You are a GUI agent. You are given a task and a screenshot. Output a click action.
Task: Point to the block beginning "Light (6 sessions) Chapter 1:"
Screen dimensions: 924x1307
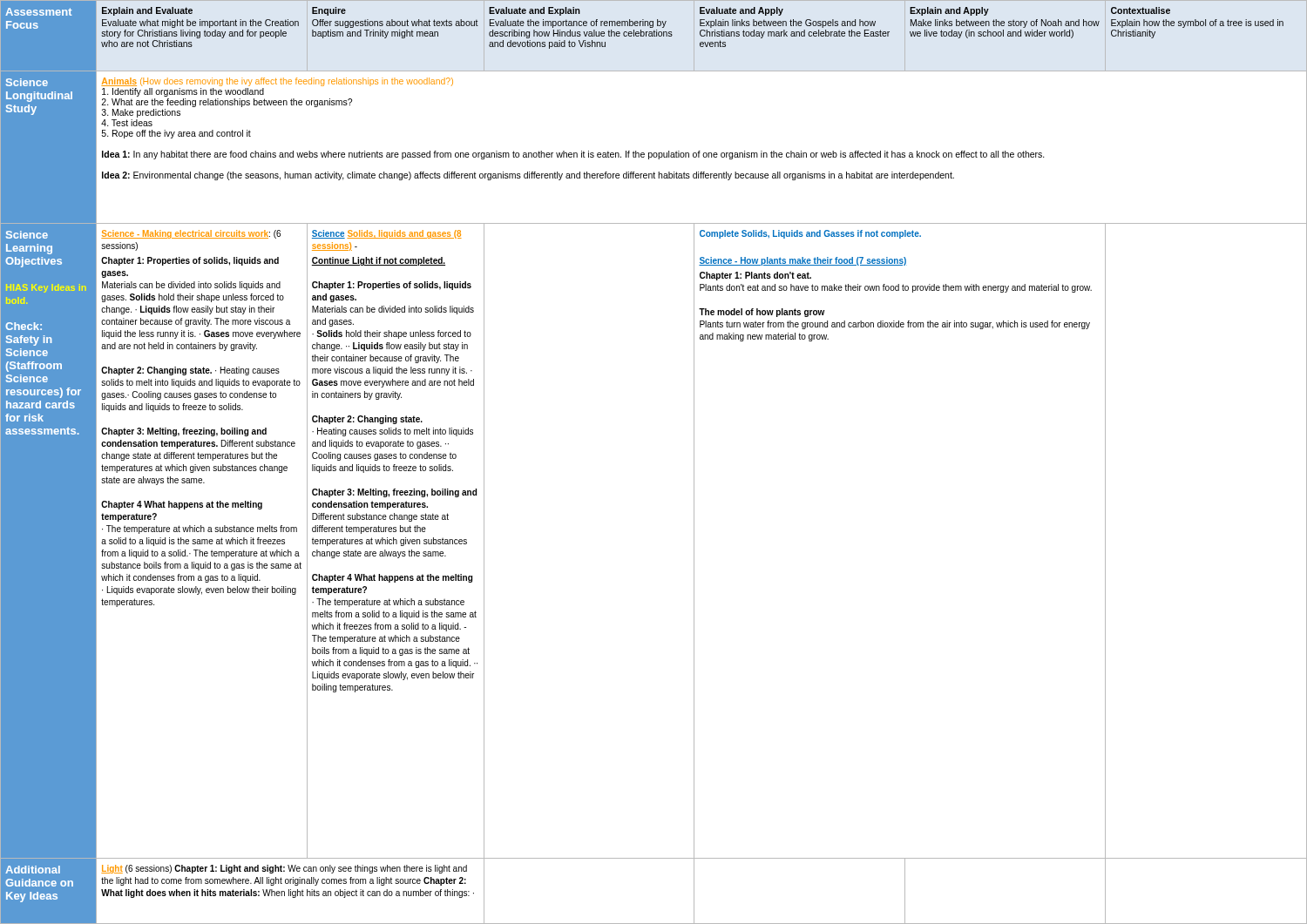coord(288,881)
